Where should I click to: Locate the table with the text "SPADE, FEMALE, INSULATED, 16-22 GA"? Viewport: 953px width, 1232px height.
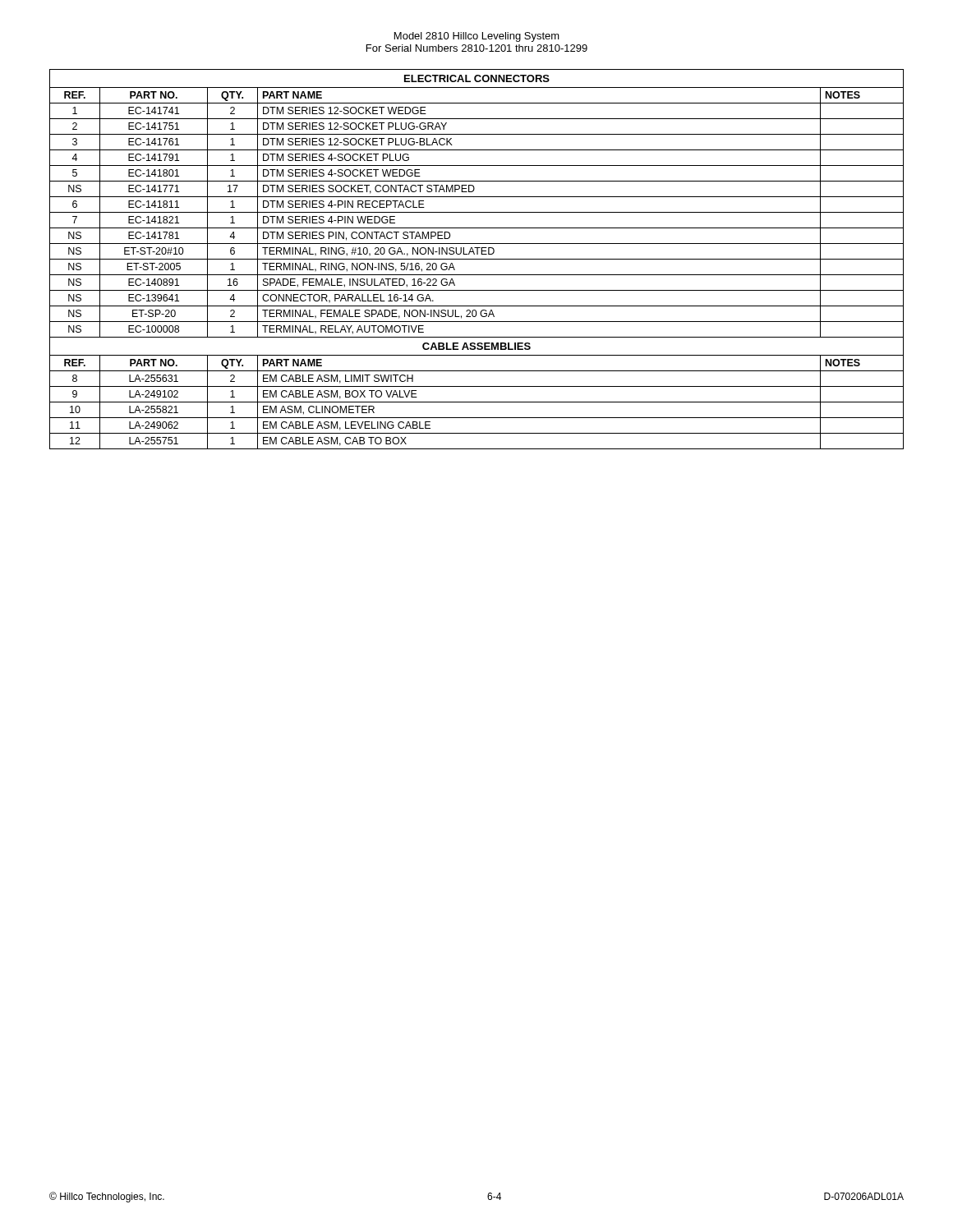coord(476,259)
